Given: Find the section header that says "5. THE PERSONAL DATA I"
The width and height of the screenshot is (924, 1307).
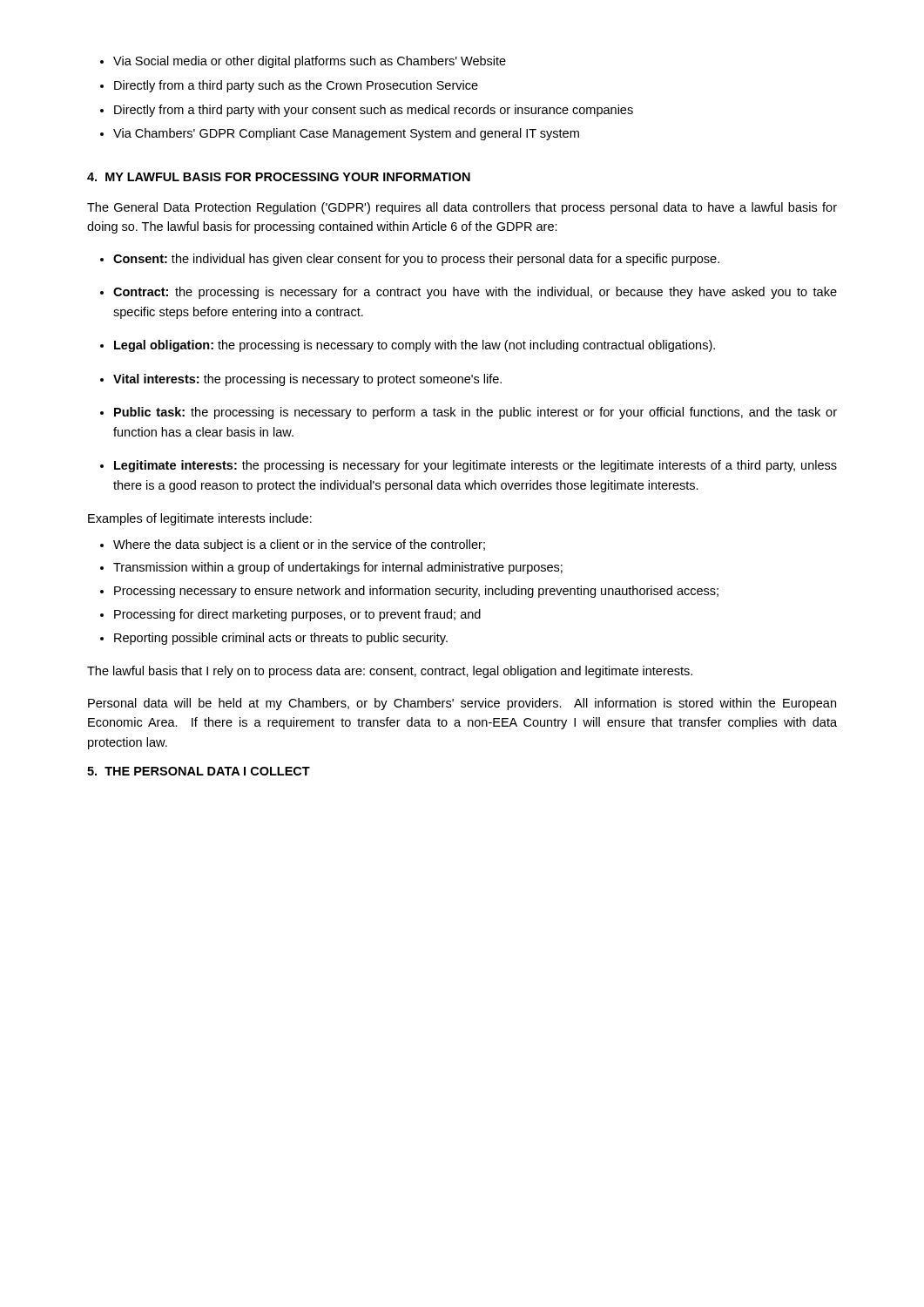Looking at the screenshot, I should [198, 771].
